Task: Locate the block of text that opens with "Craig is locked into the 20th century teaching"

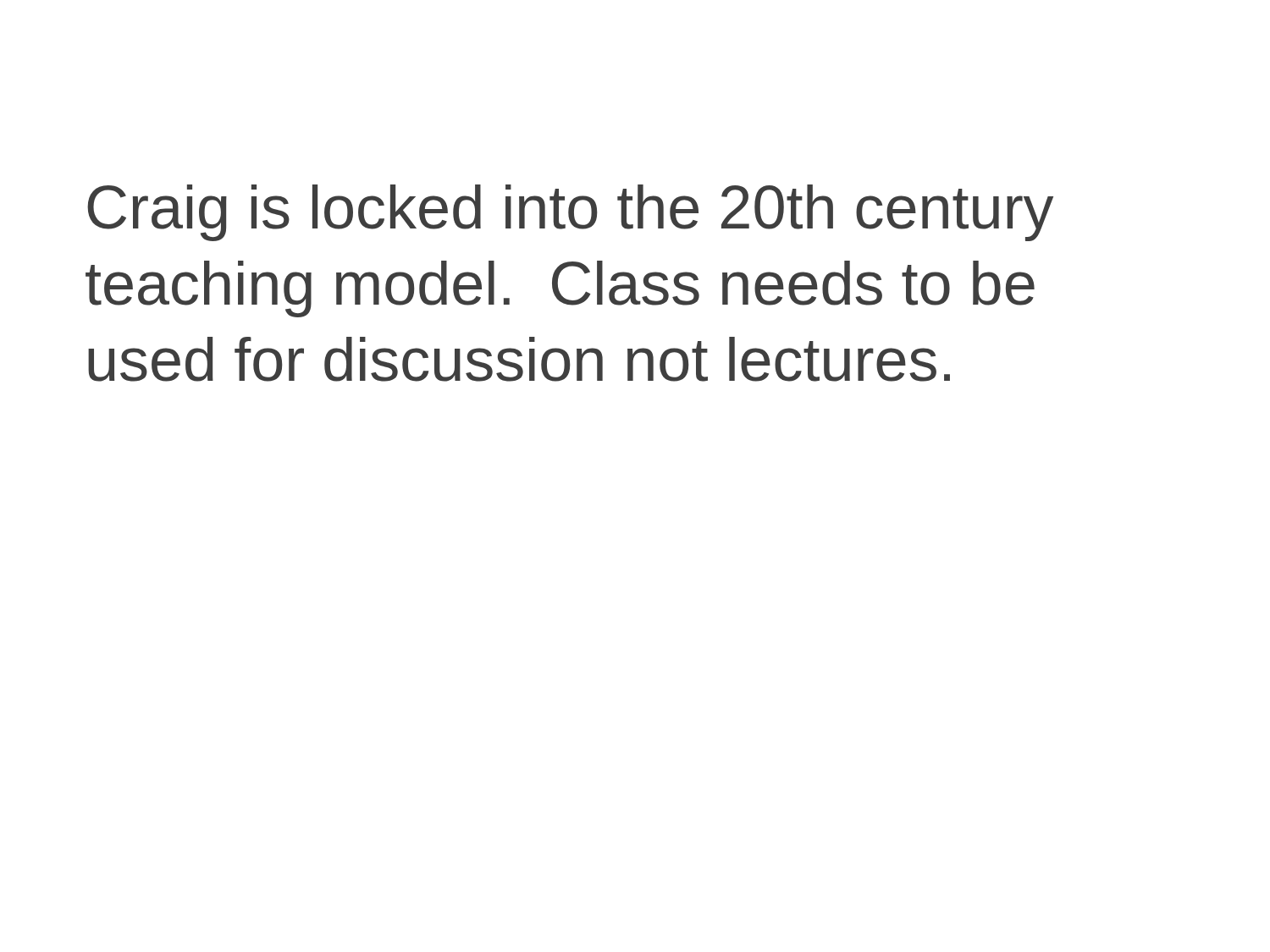Action: [x=569, y=283]
